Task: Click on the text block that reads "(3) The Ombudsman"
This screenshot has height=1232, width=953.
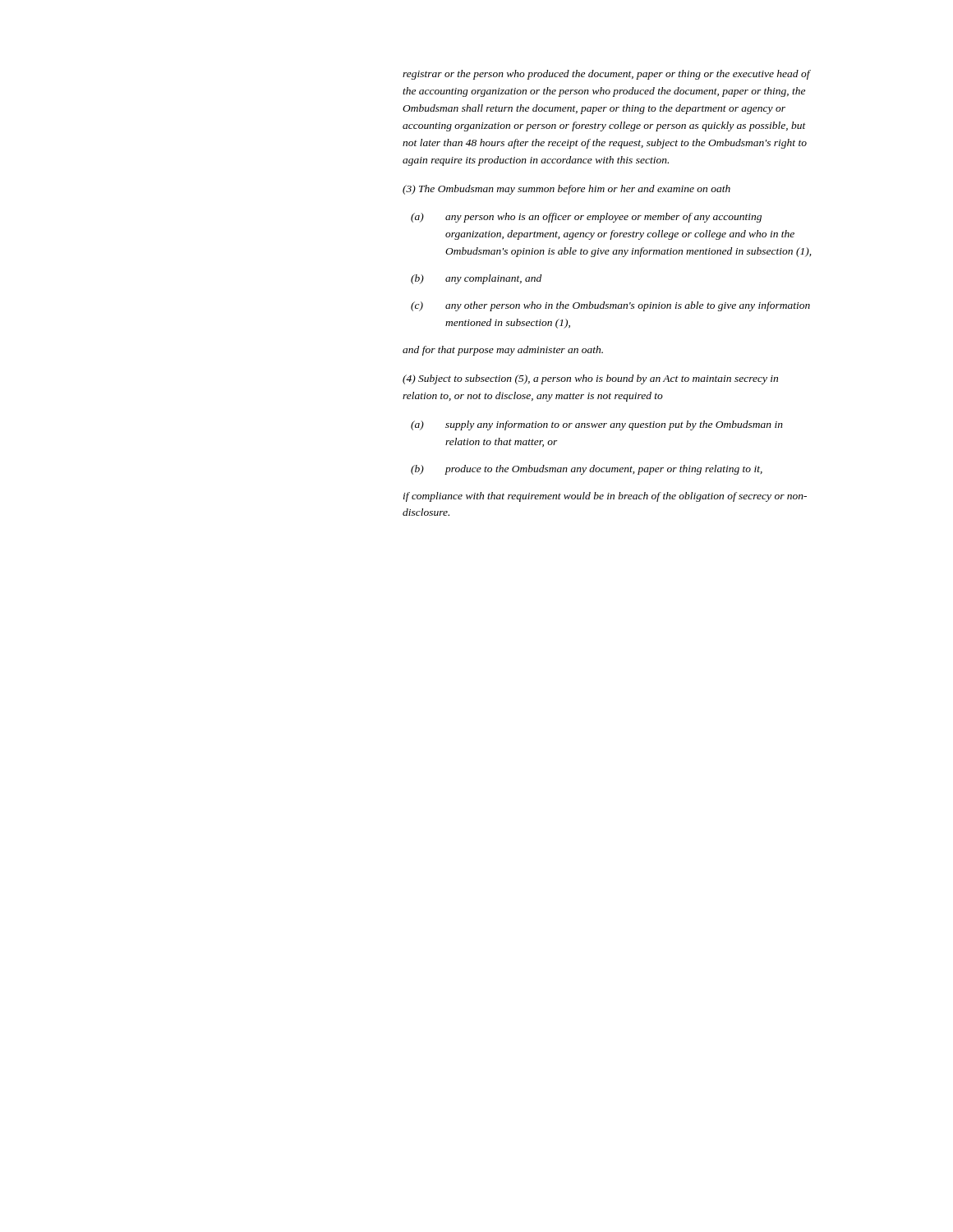Action: click(567, 188)
